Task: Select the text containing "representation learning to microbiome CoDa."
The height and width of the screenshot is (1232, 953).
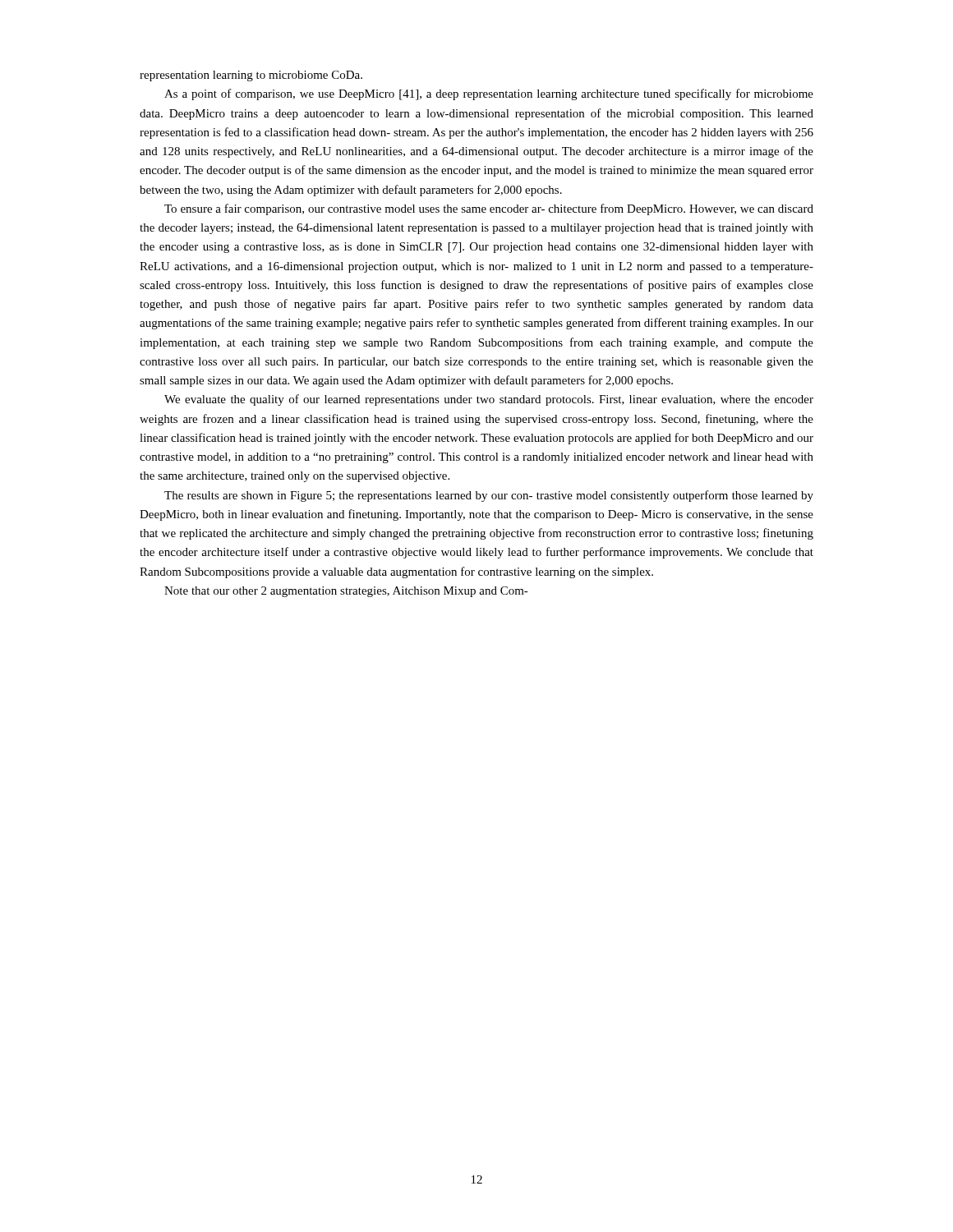Action: 251,76
